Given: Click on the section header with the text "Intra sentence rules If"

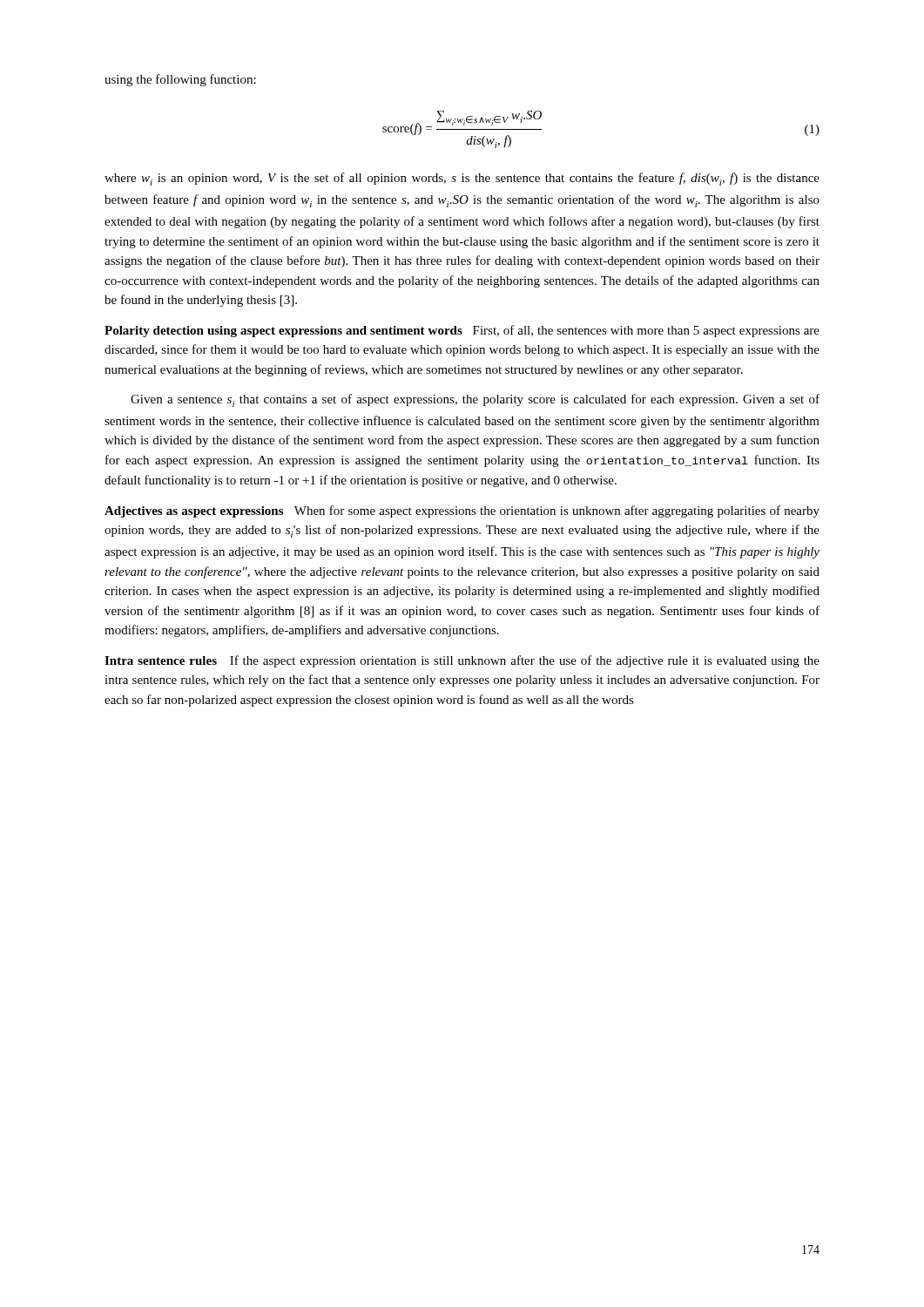Looking at the screenshot, I should click(x=462, y=680).
